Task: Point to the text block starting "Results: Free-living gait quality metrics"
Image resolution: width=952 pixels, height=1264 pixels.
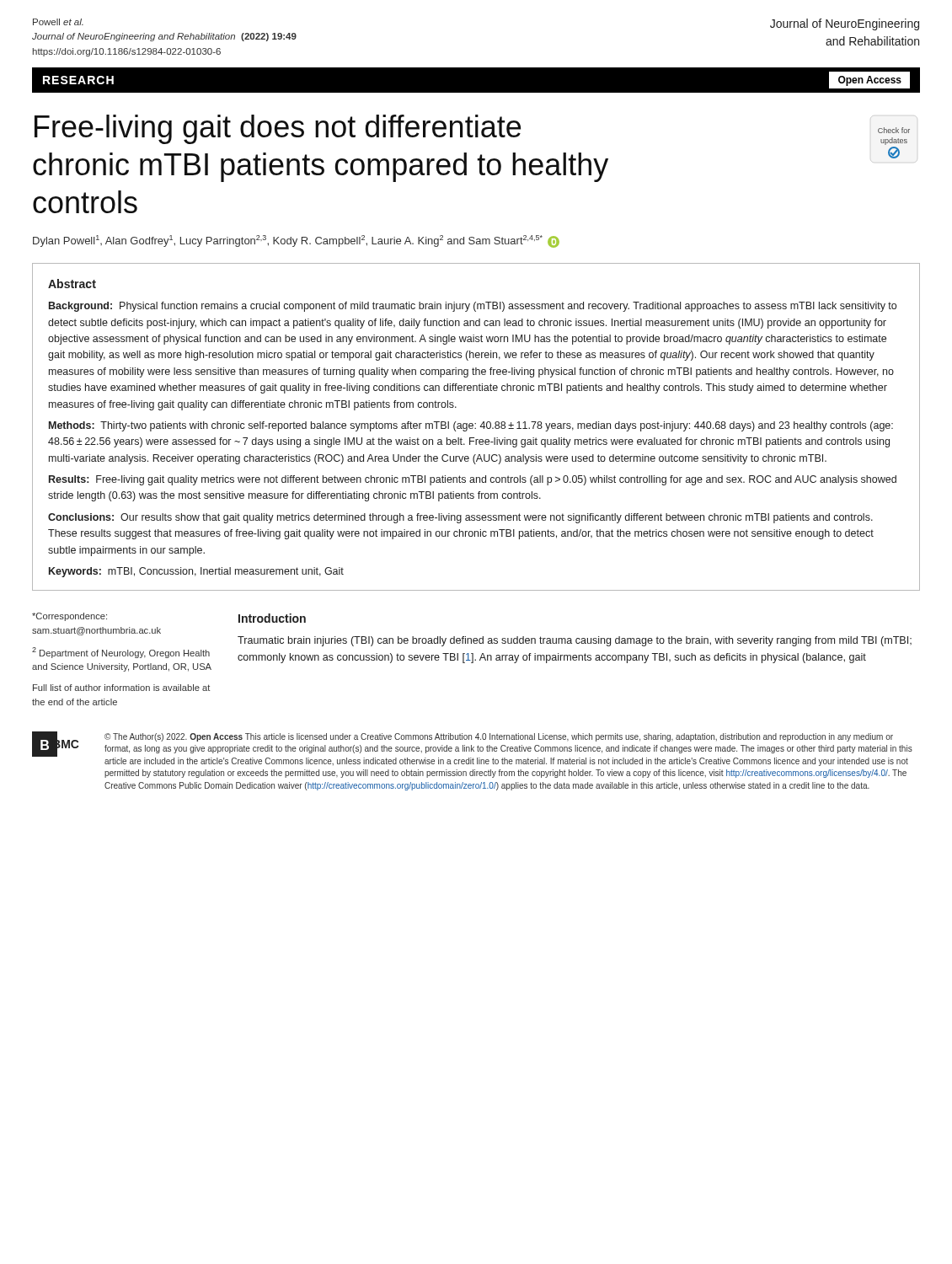Action: tap(472, 488)
